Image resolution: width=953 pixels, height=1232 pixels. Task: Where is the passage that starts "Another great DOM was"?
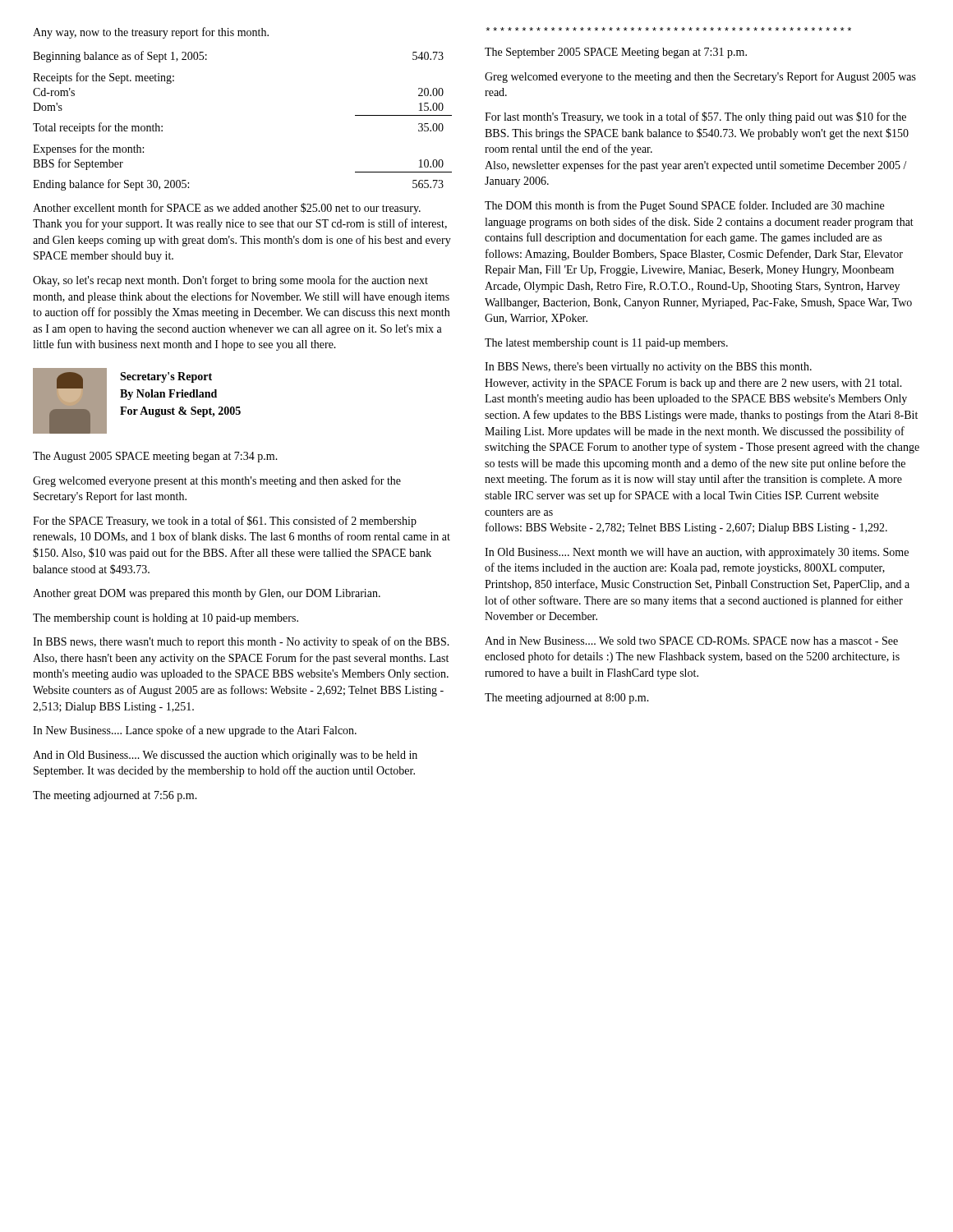[242, 594]
